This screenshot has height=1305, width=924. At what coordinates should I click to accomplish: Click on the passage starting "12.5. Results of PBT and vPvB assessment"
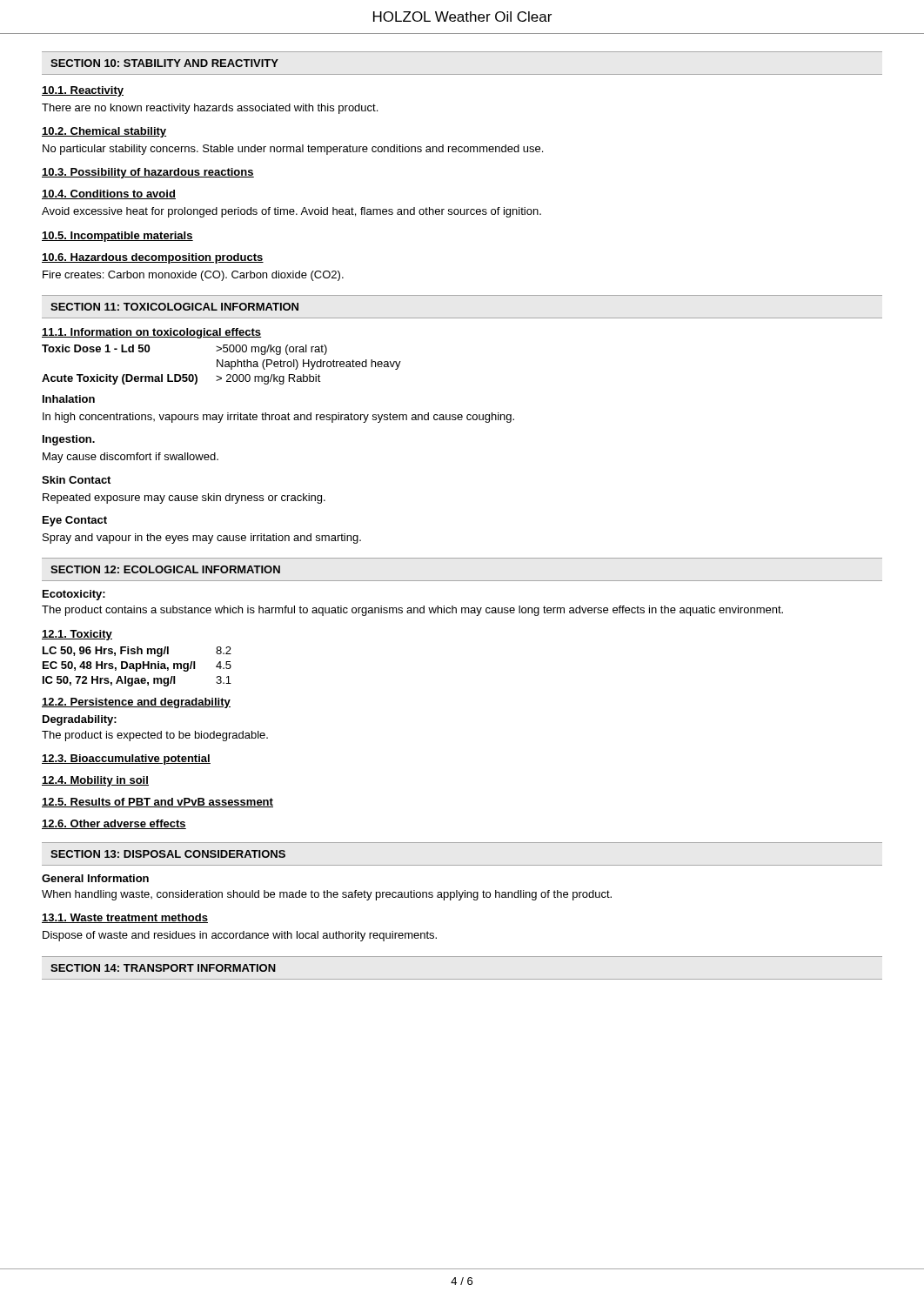[x=157, y=802]
